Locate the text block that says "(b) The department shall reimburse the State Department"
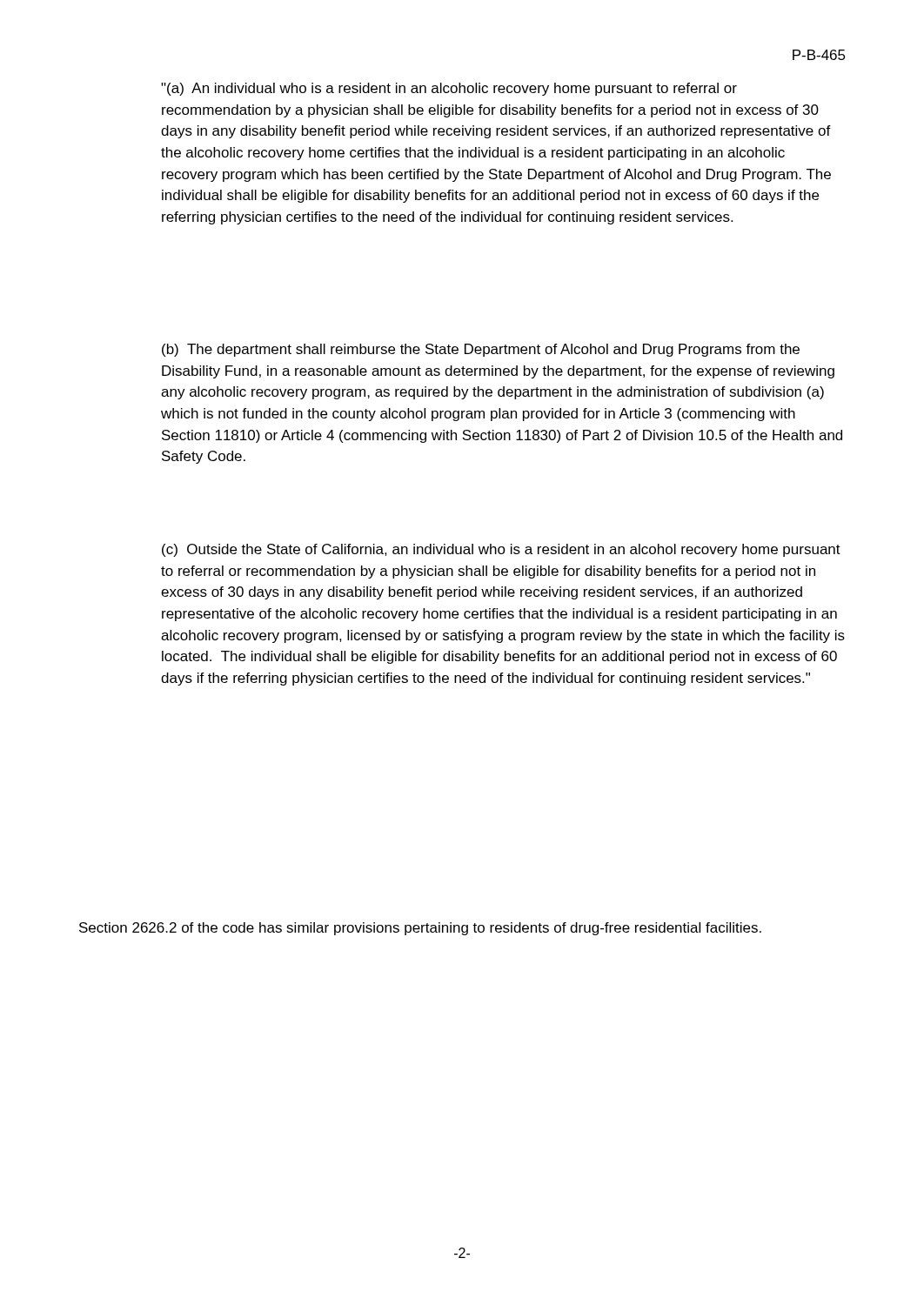This screenshot has width=924, height=1305. point(502,403)
